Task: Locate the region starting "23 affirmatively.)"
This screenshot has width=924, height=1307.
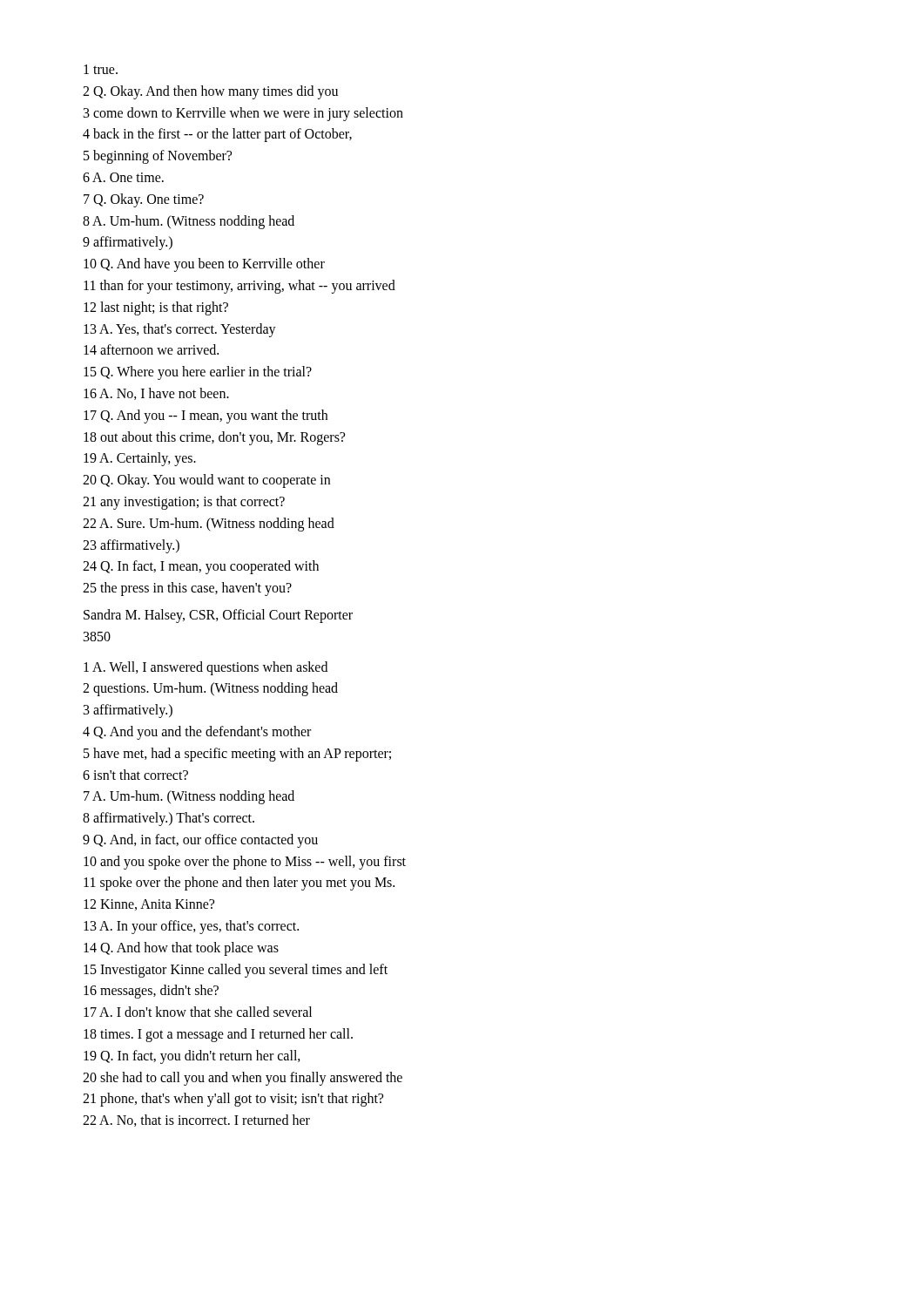Action: [x=131, y=545]
